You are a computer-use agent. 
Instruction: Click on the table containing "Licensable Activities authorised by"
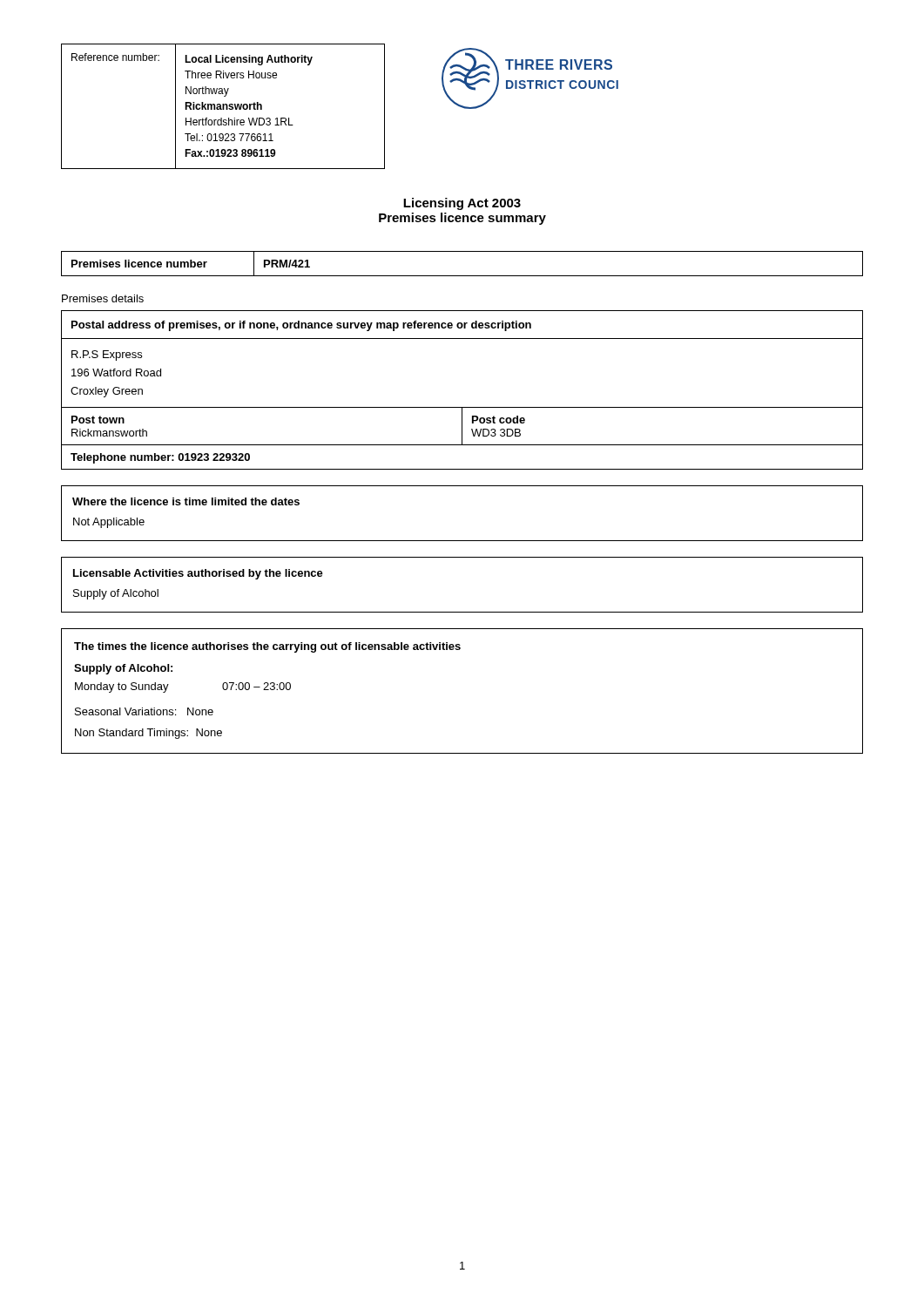point(462,585)
